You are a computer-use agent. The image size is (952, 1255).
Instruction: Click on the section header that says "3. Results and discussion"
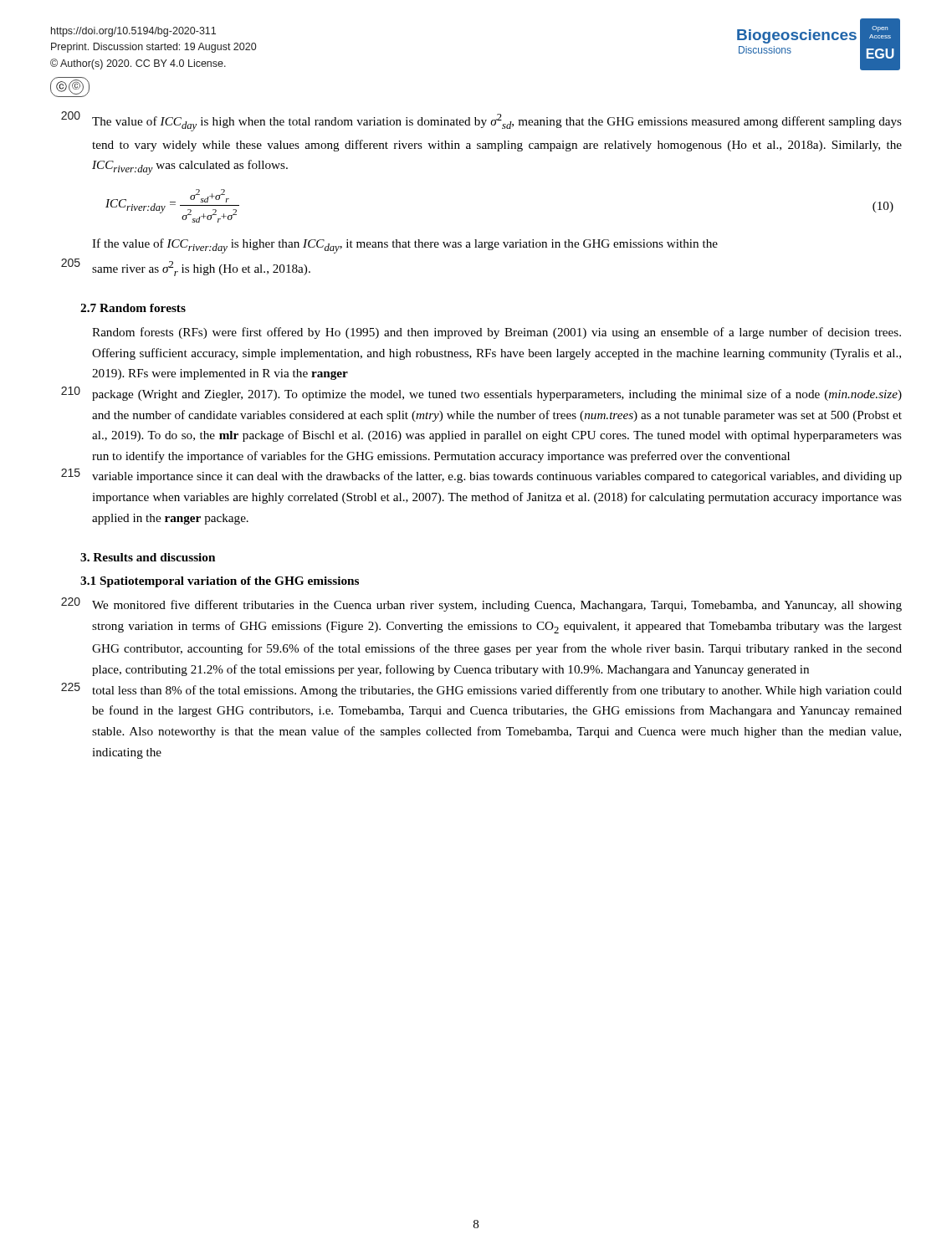[148, 557]
